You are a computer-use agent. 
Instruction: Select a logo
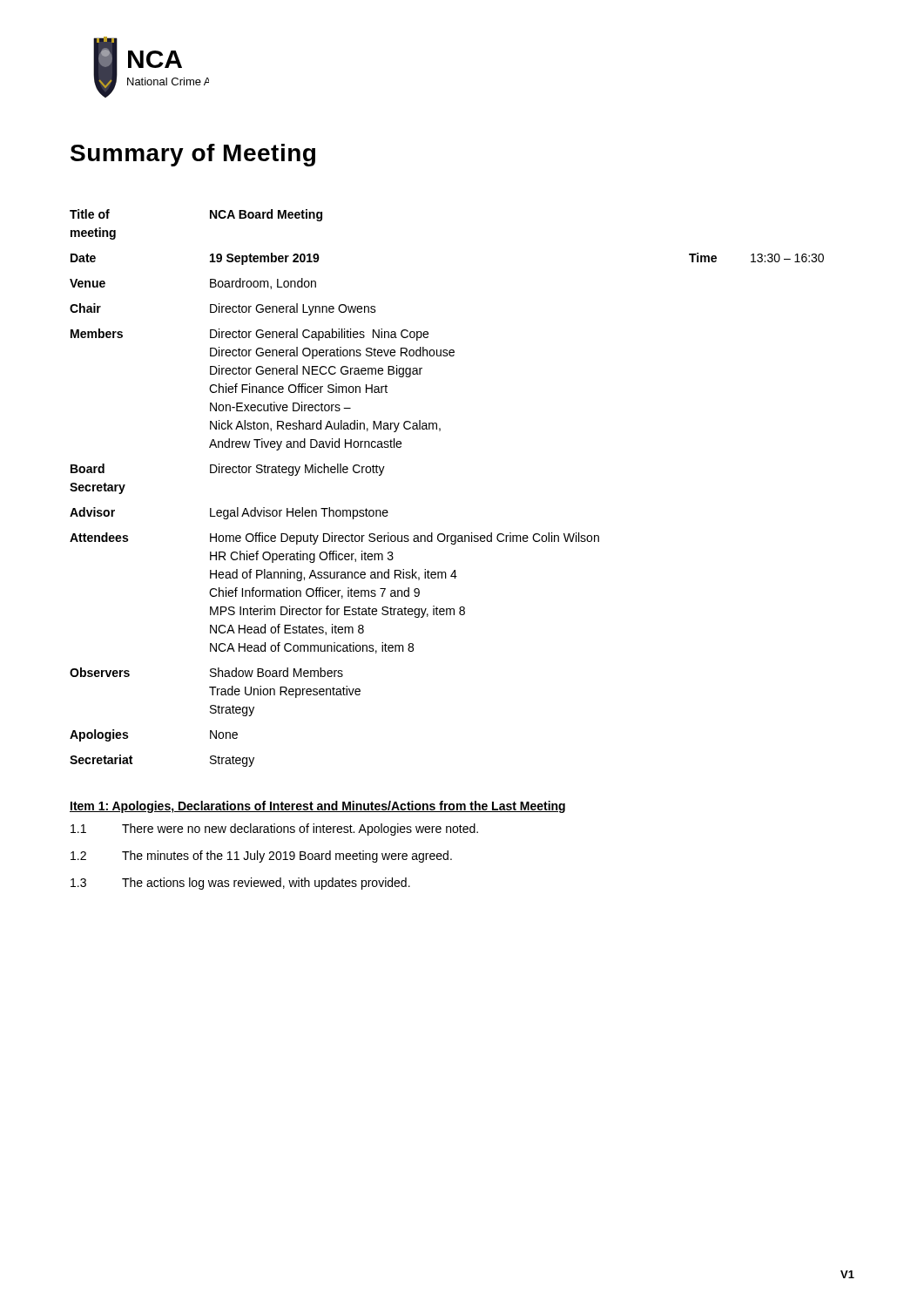pyautogui.click(x=462, y=70)
